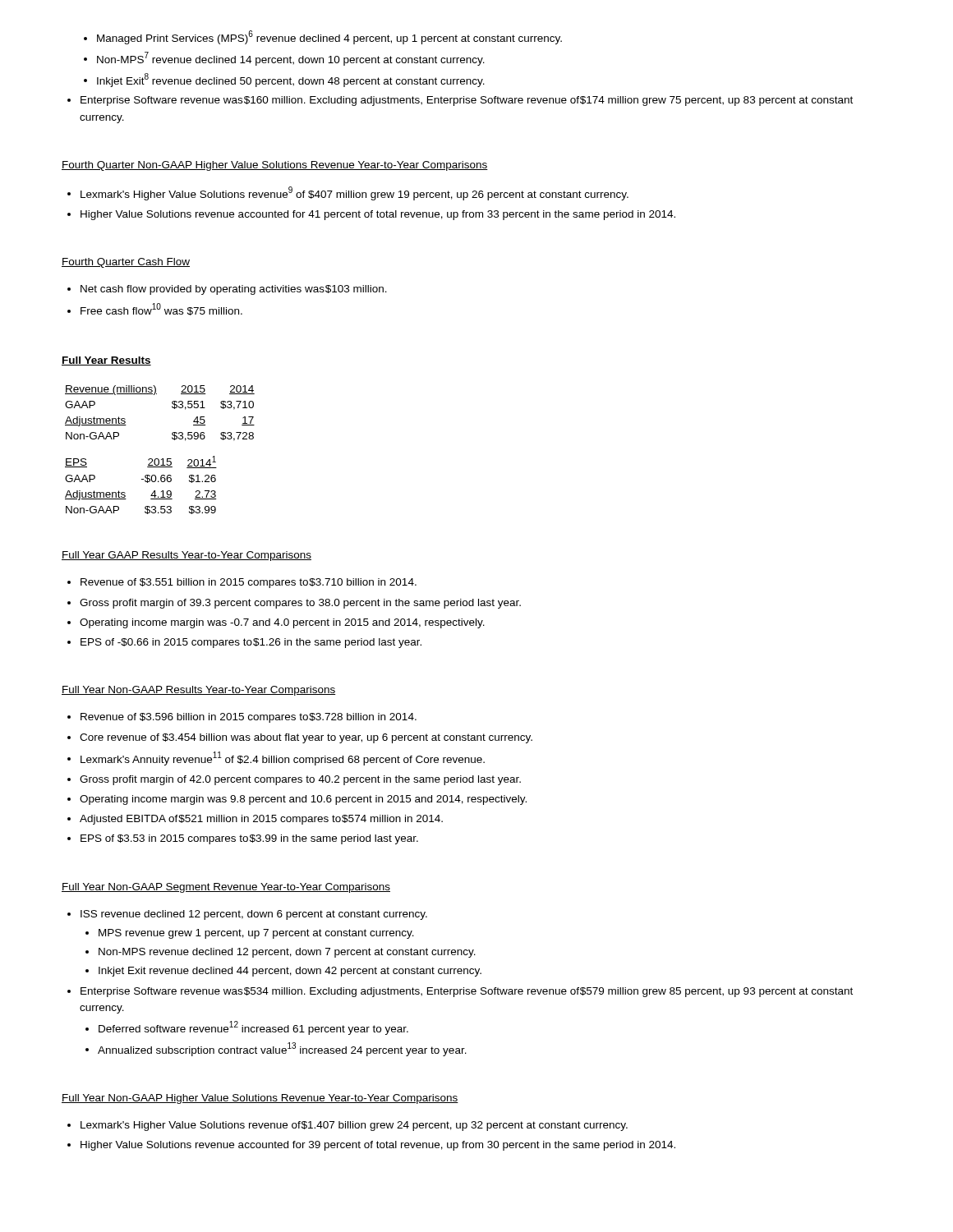
Task: Where is the passage that starts "Operating income margin was 9.8 percent and 10.6"?
Action: point(476,799)
